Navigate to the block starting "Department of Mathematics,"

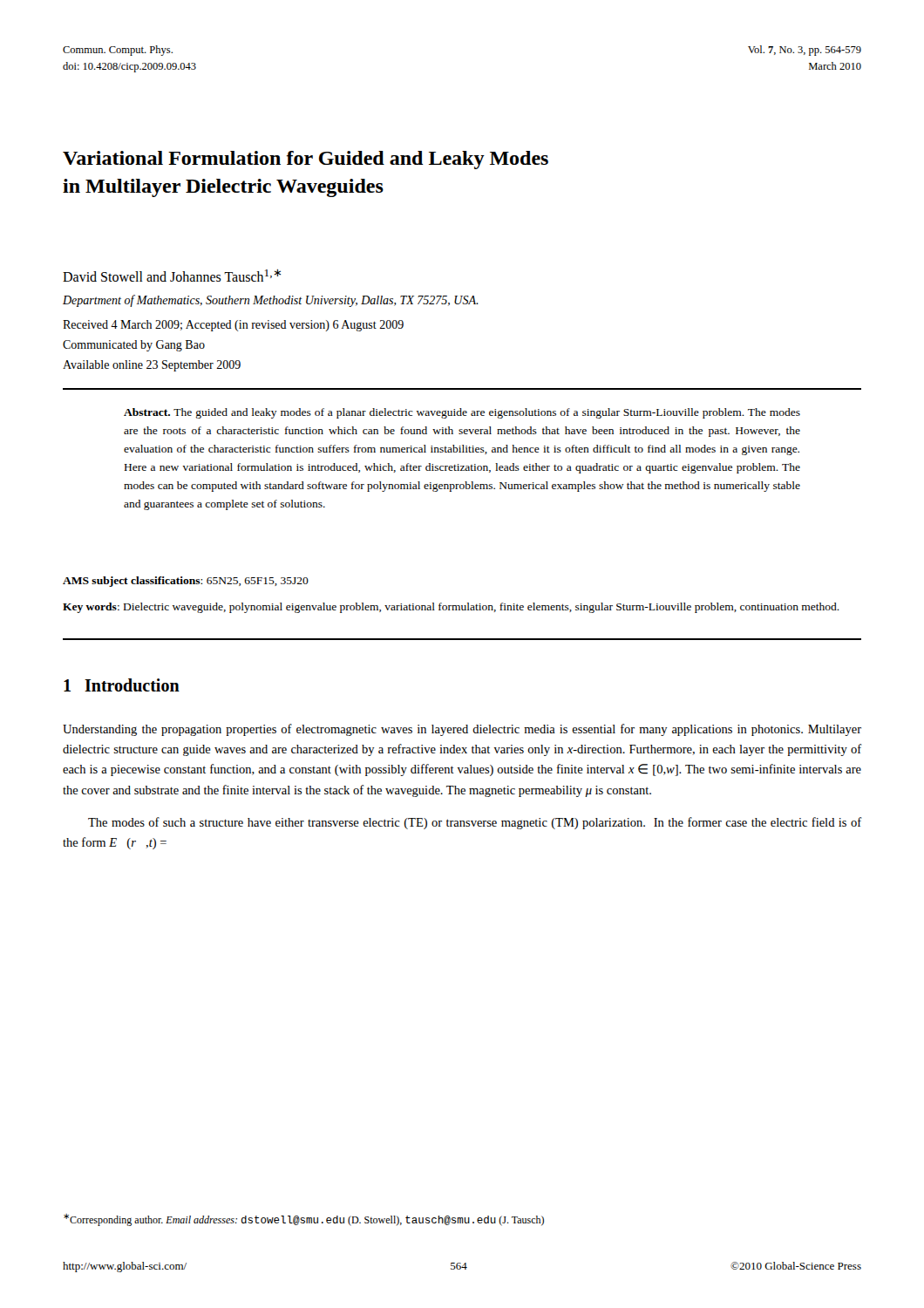[x=271, y=300]
